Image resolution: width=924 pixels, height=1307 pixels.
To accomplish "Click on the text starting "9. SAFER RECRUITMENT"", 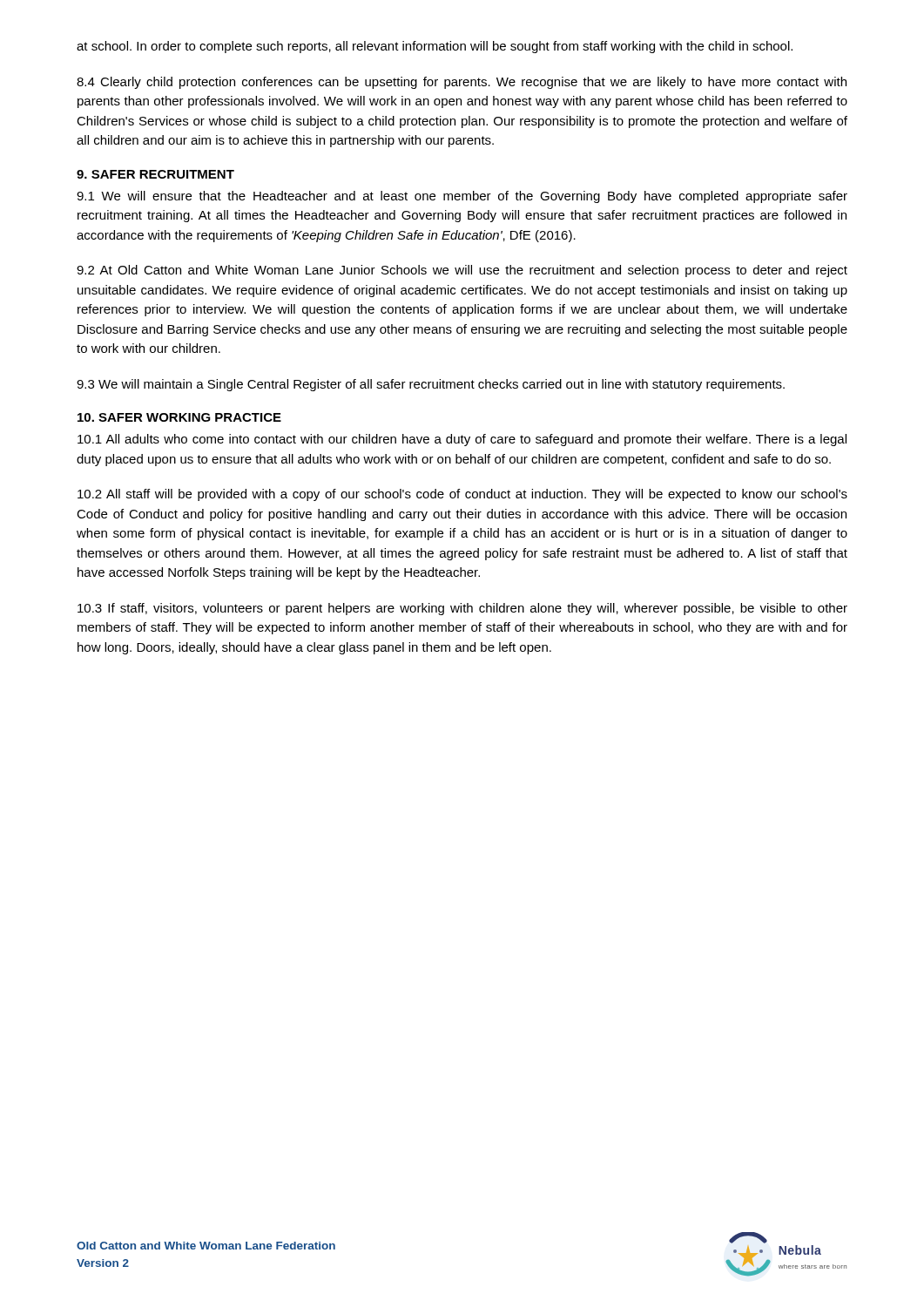I will pos(155,173).
